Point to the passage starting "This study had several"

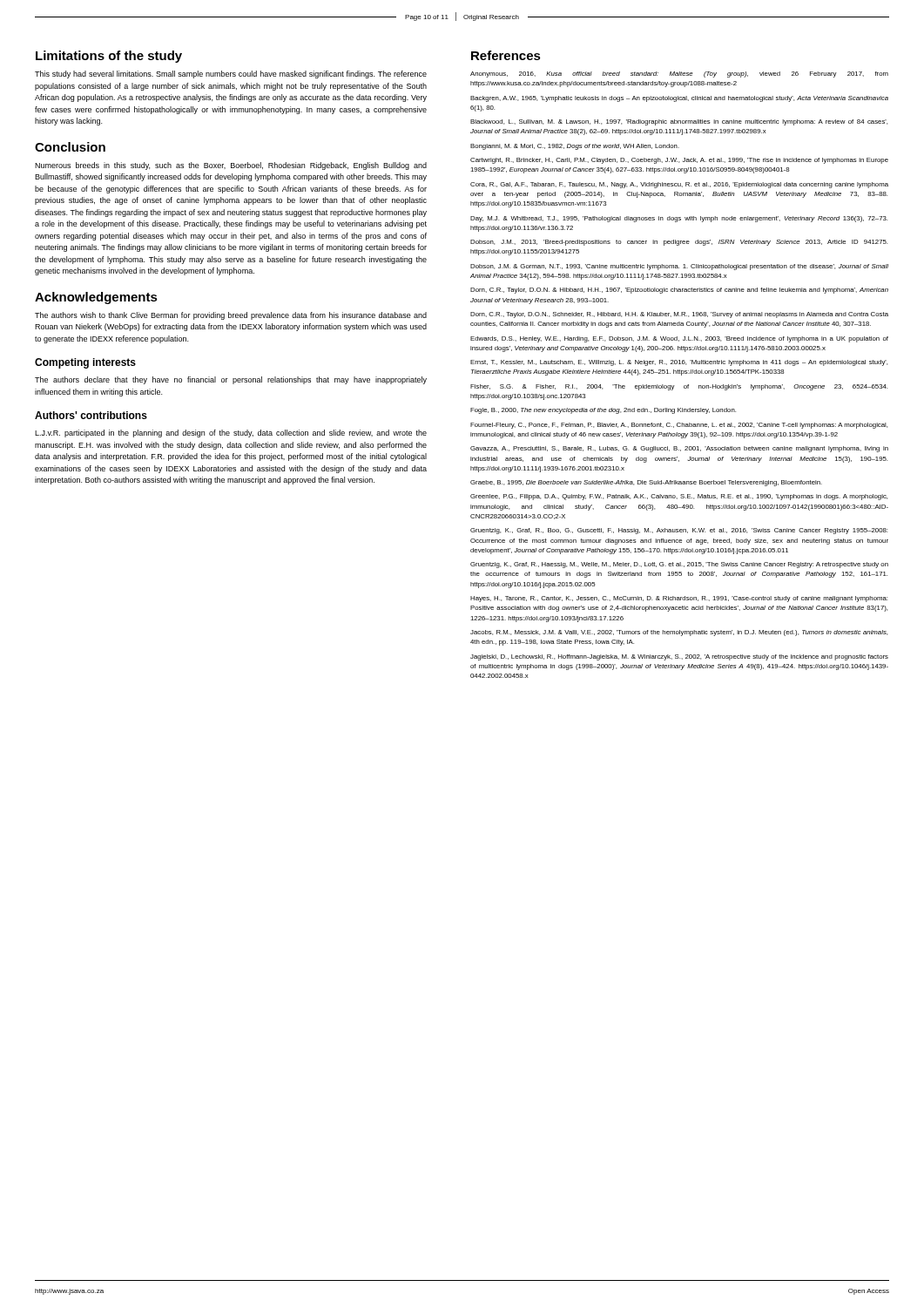[x=231, y=98]
